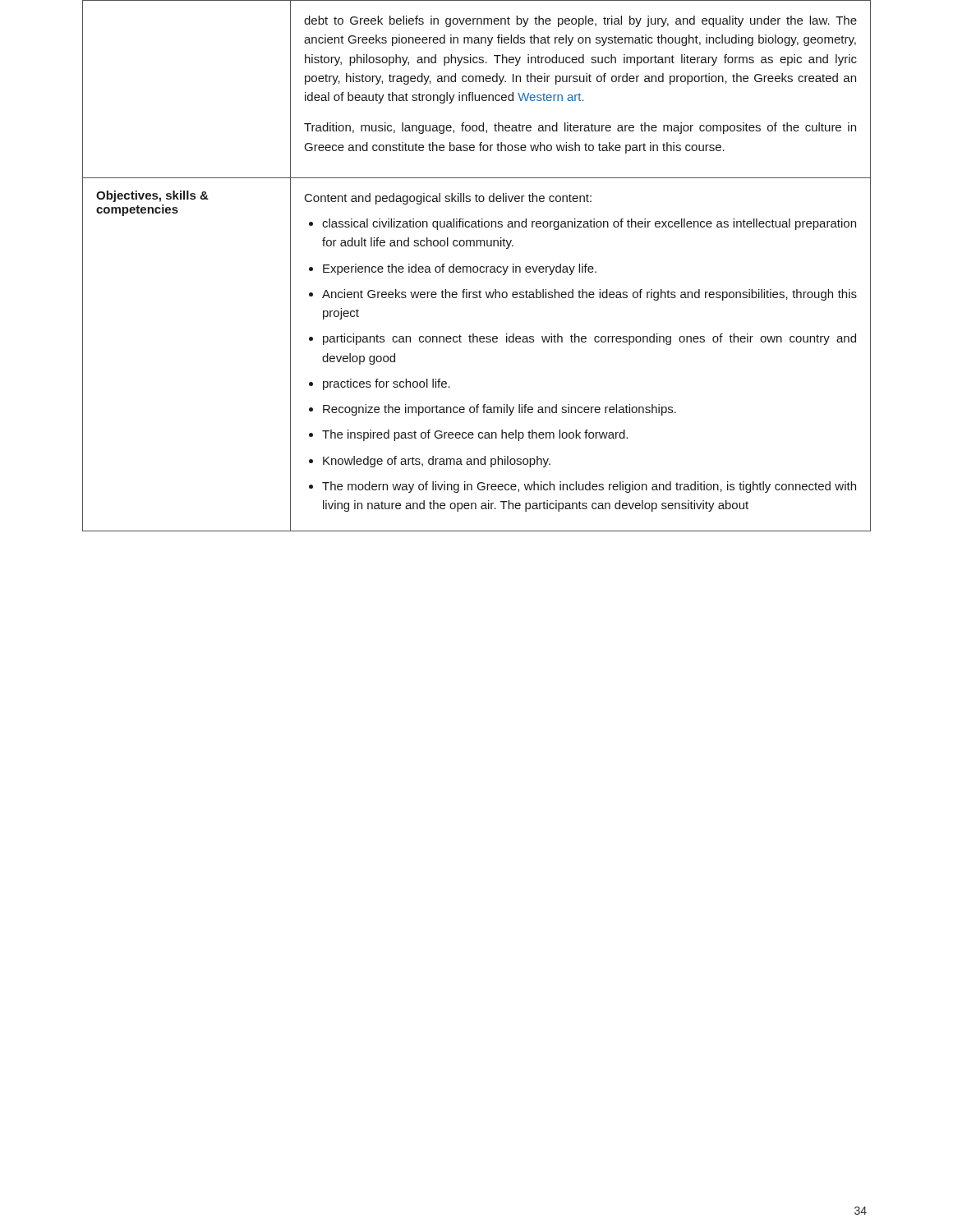Where is the passage that starts "Experience the idea of"?
The height and width of the screenshot is (1232, 953).
(460, 268)
